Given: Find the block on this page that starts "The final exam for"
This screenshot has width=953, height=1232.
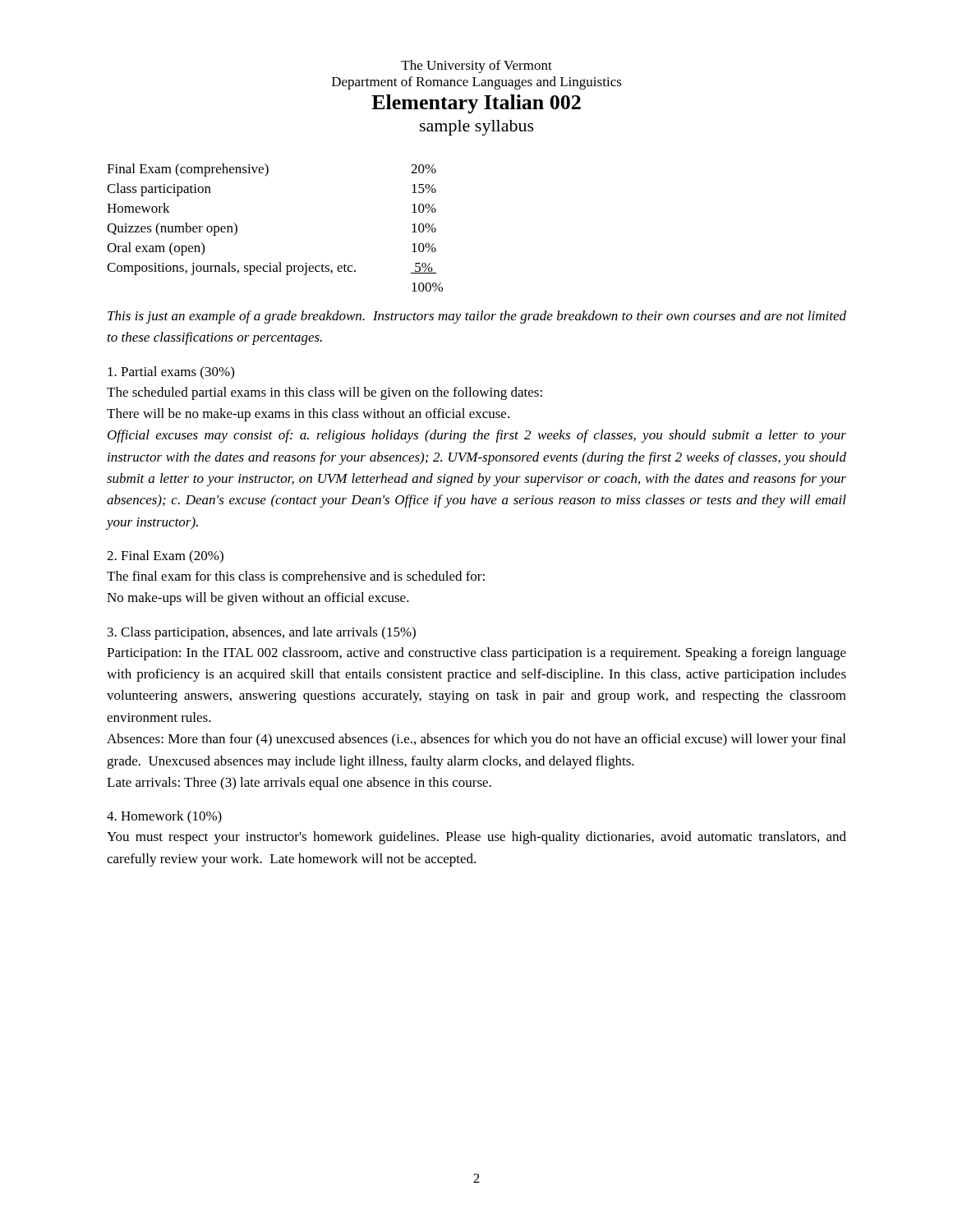Looking at the screenshot, I should [x=476, y=588].
